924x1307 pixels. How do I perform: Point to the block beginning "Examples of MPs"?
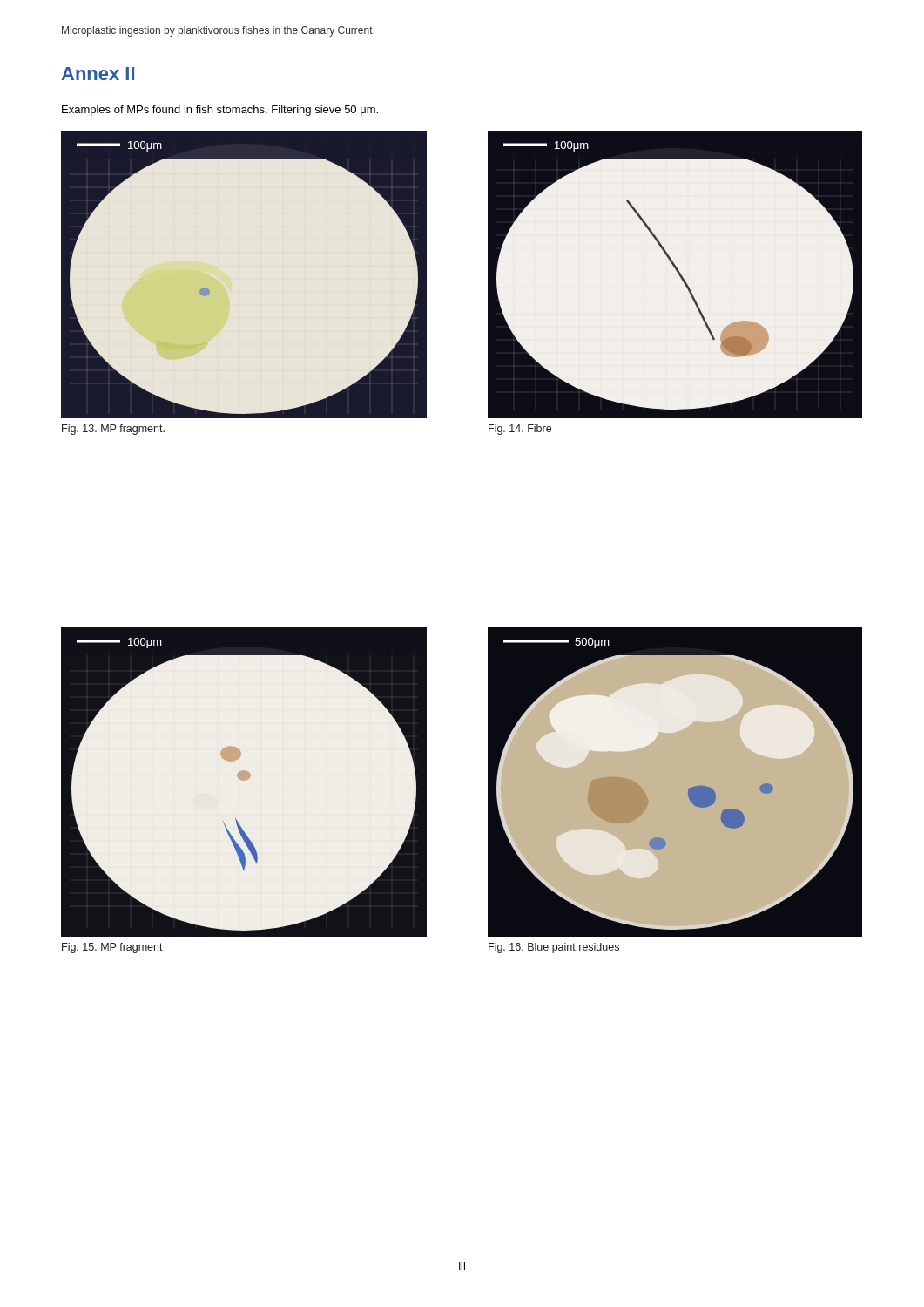[220, 109]
